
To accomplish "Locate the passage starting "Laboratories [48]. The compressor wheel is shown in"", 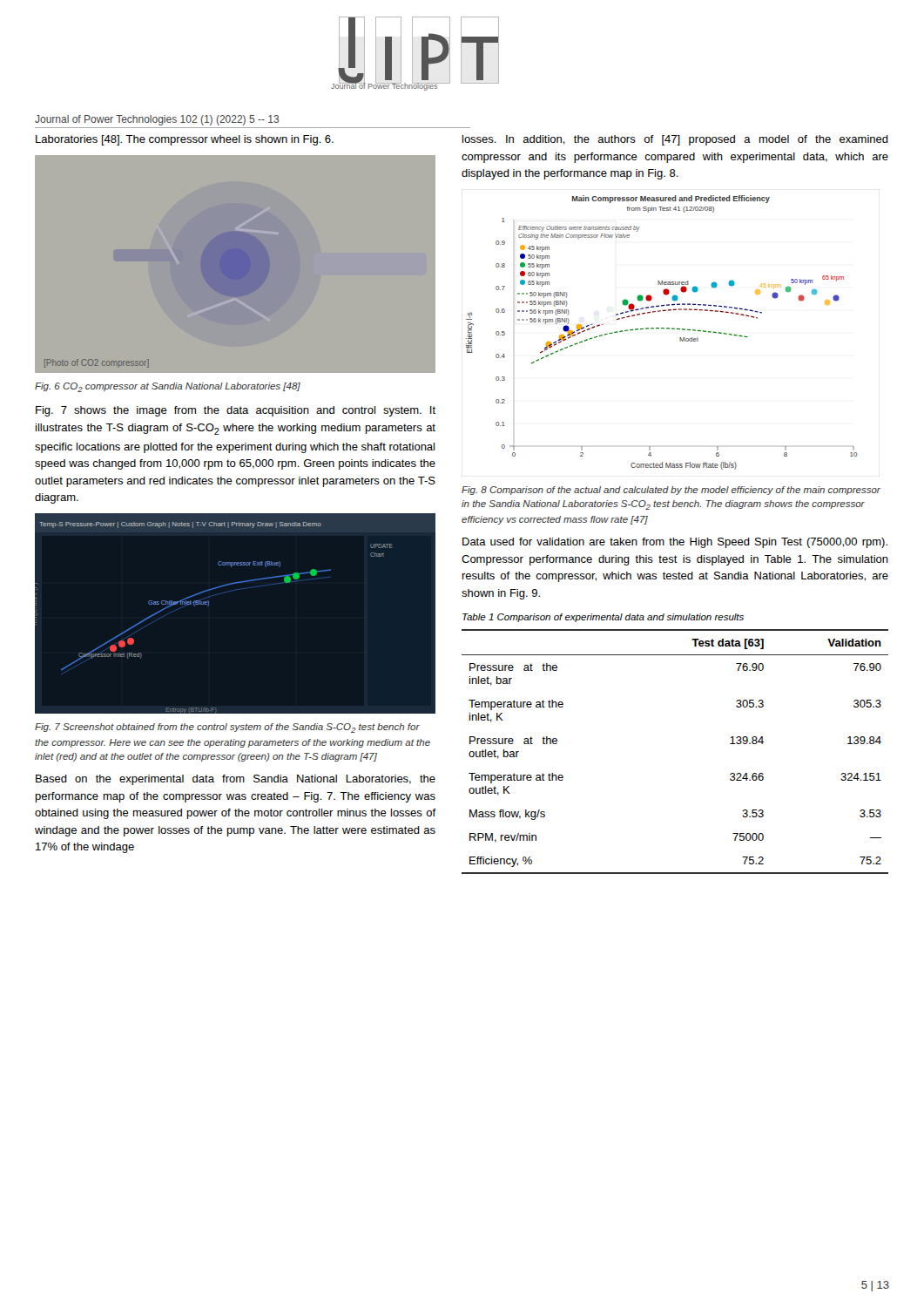I will [x=185, y=139].
